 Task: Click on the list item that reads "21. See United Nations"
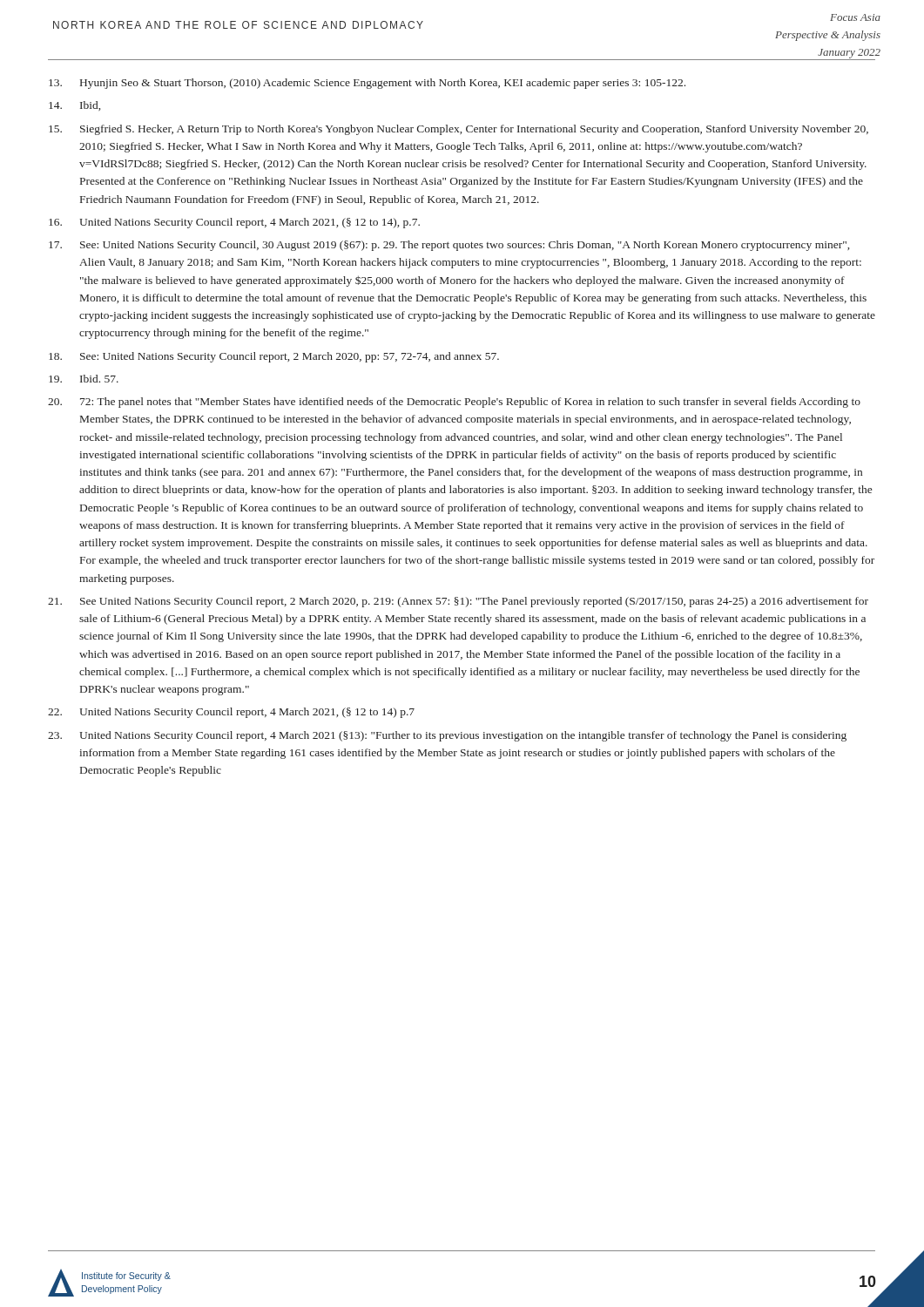tap(462, 645)
